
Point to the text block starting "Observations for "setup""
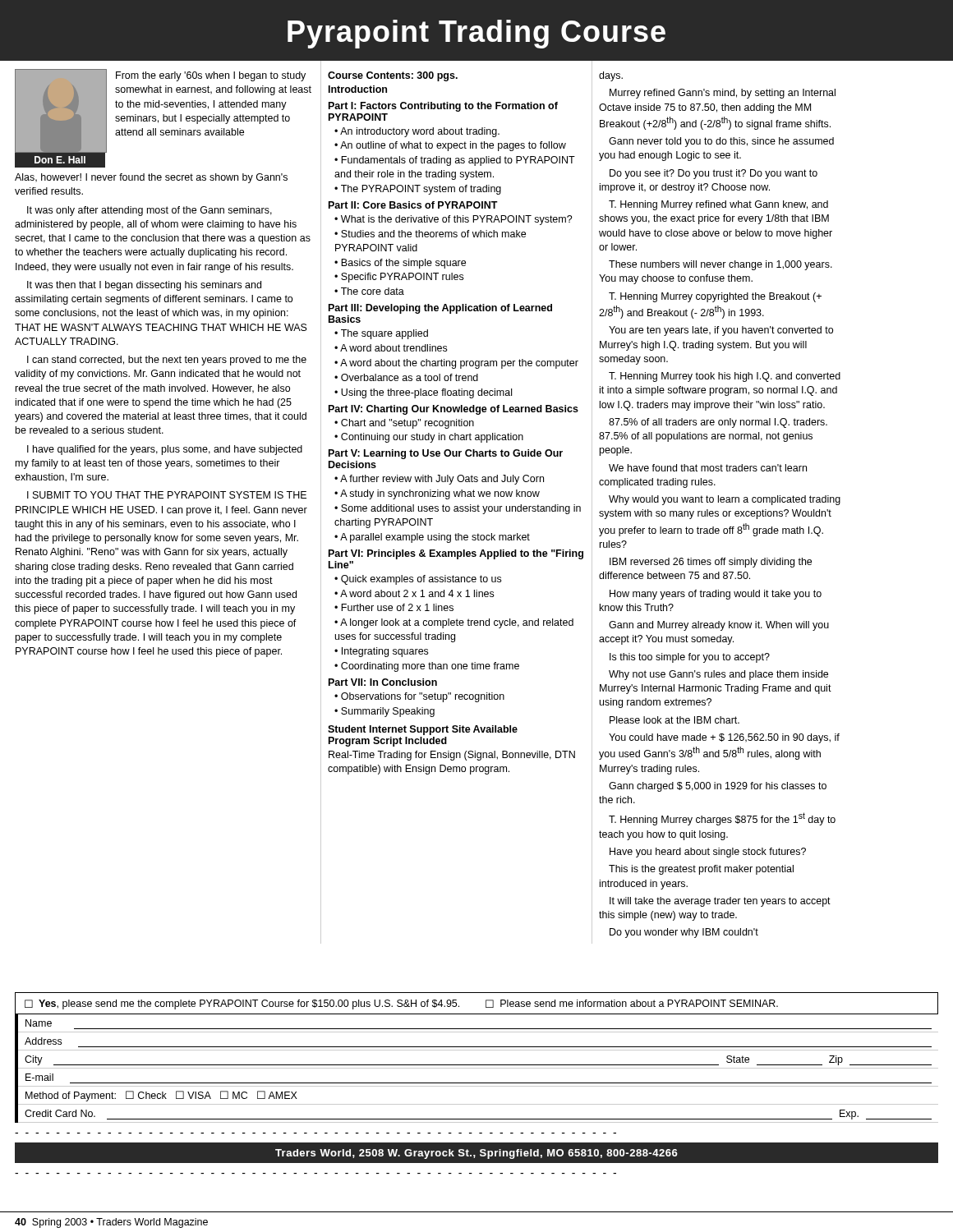pos(423,696)
